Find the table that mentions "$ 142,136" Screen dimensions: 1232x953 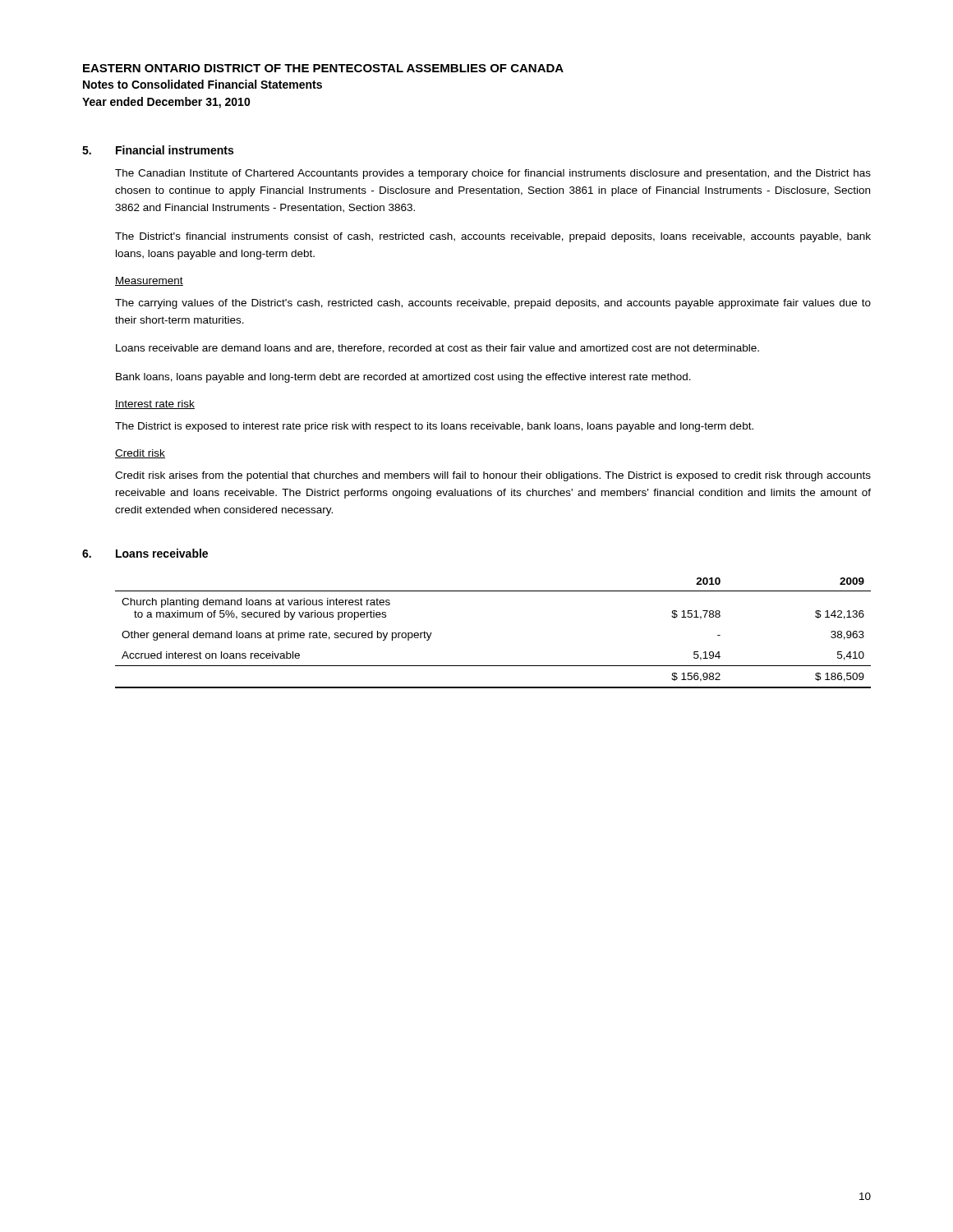[493, 630]
